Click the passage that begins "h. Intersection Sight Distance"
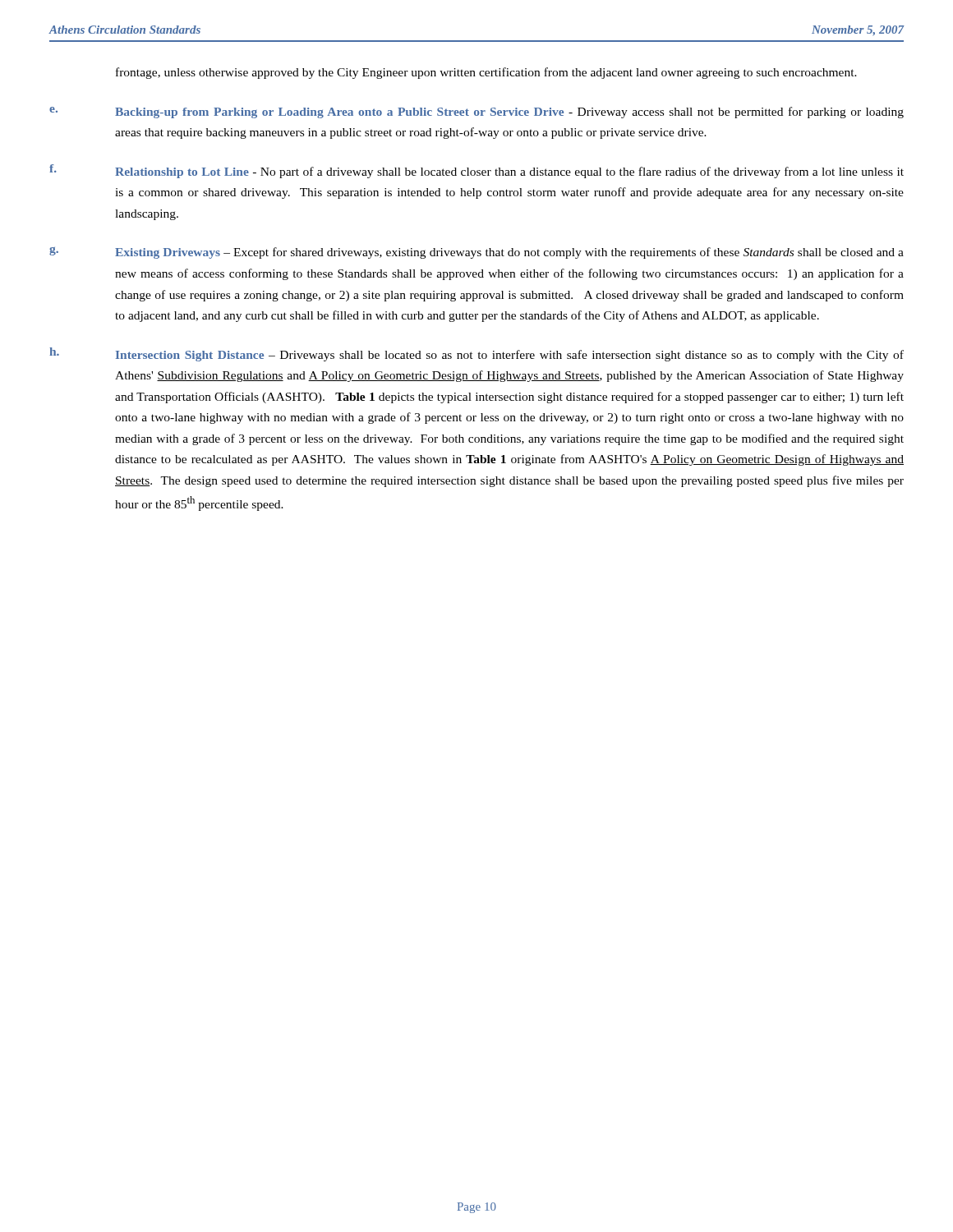This screenshot has height=1232, width=953. (x=476, y=429)
